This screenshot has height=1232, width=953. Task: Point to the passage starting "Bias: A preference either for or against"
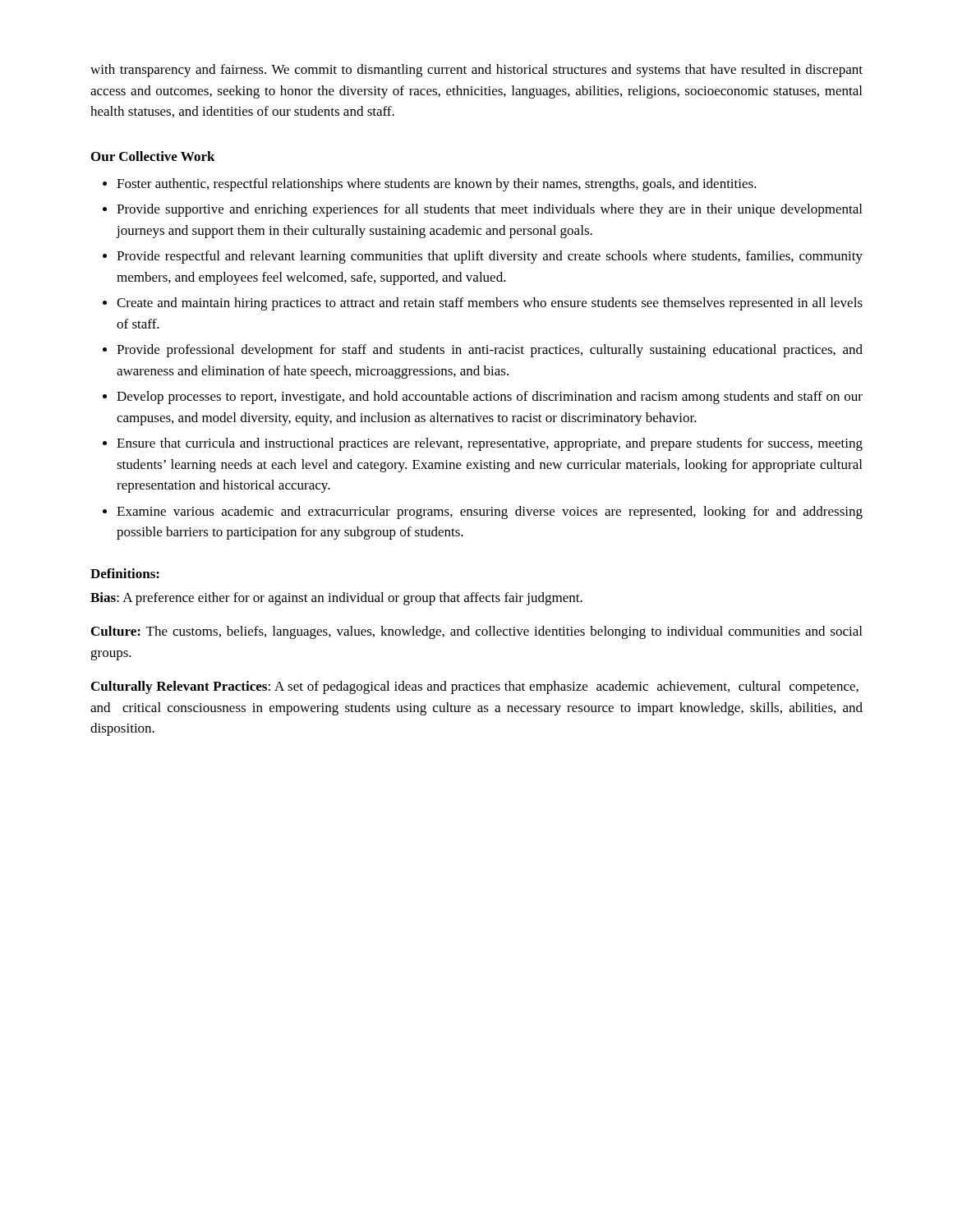tap(337, 597)
